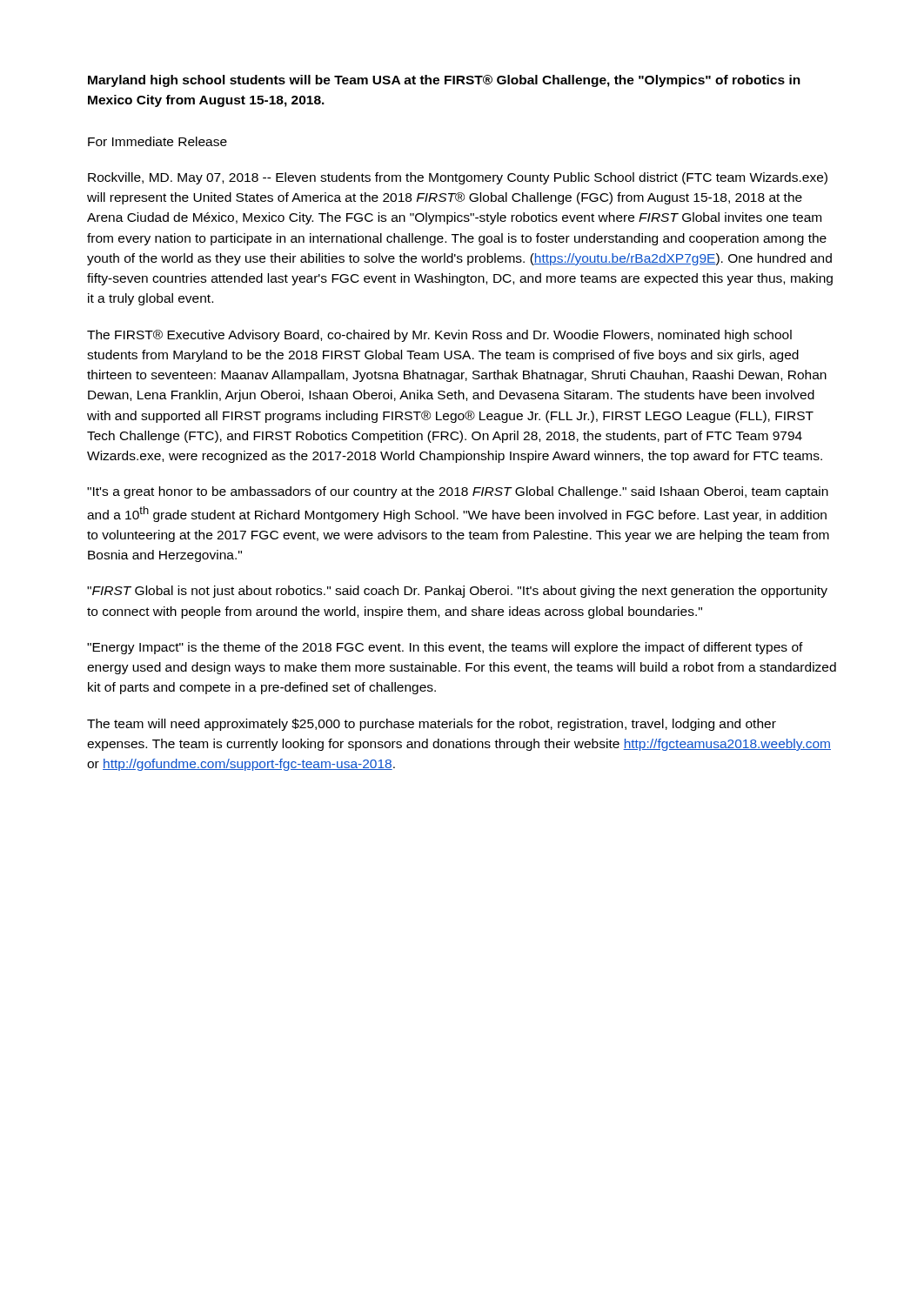This screenshot has width=924, height=1305.
Task: Click the passage that begins ""Energy Impact" is the"
Action: 462,667
